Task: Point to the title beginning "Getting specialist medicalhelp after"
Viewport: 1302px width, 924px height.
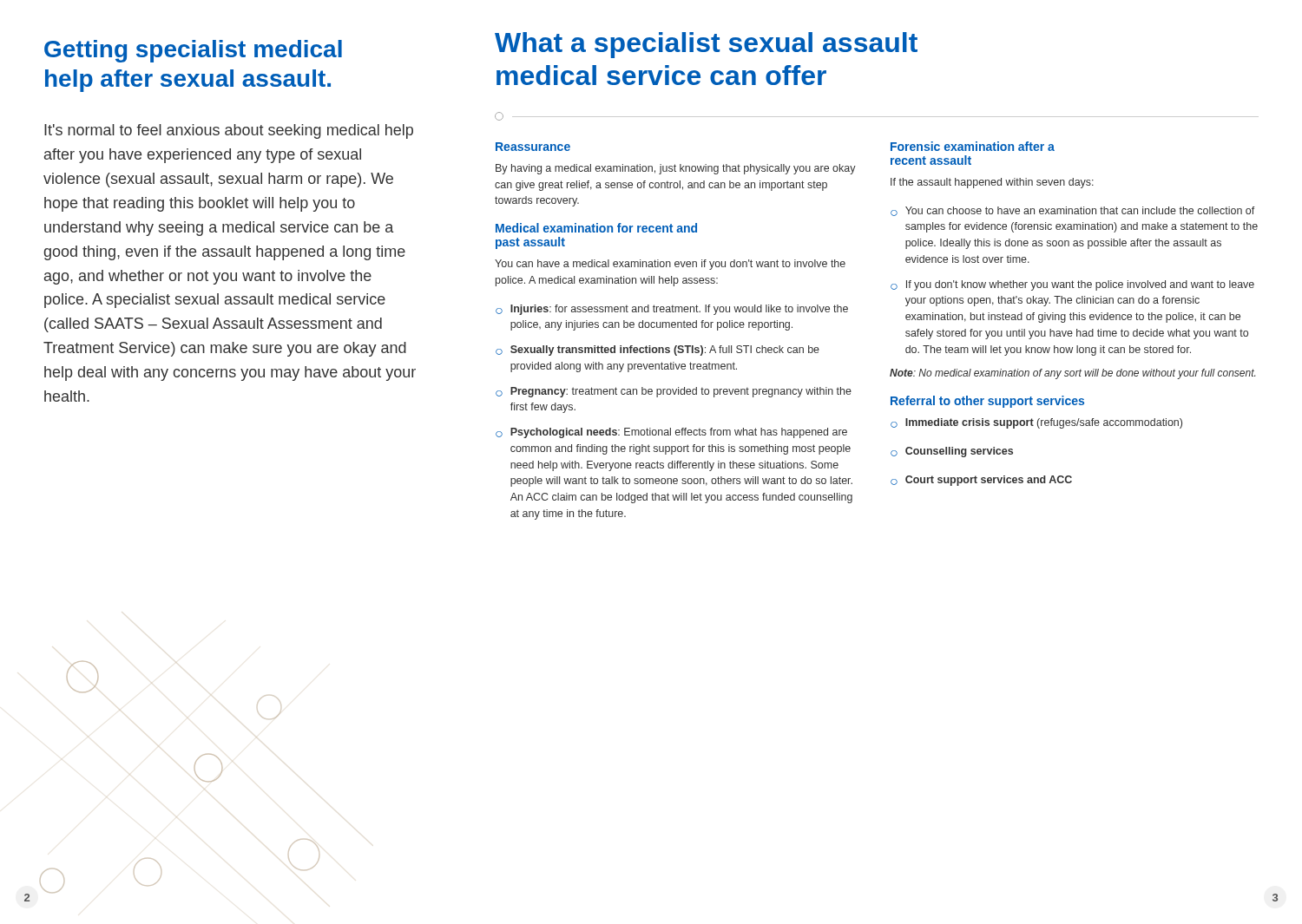Action: click(x=193, y=64)
